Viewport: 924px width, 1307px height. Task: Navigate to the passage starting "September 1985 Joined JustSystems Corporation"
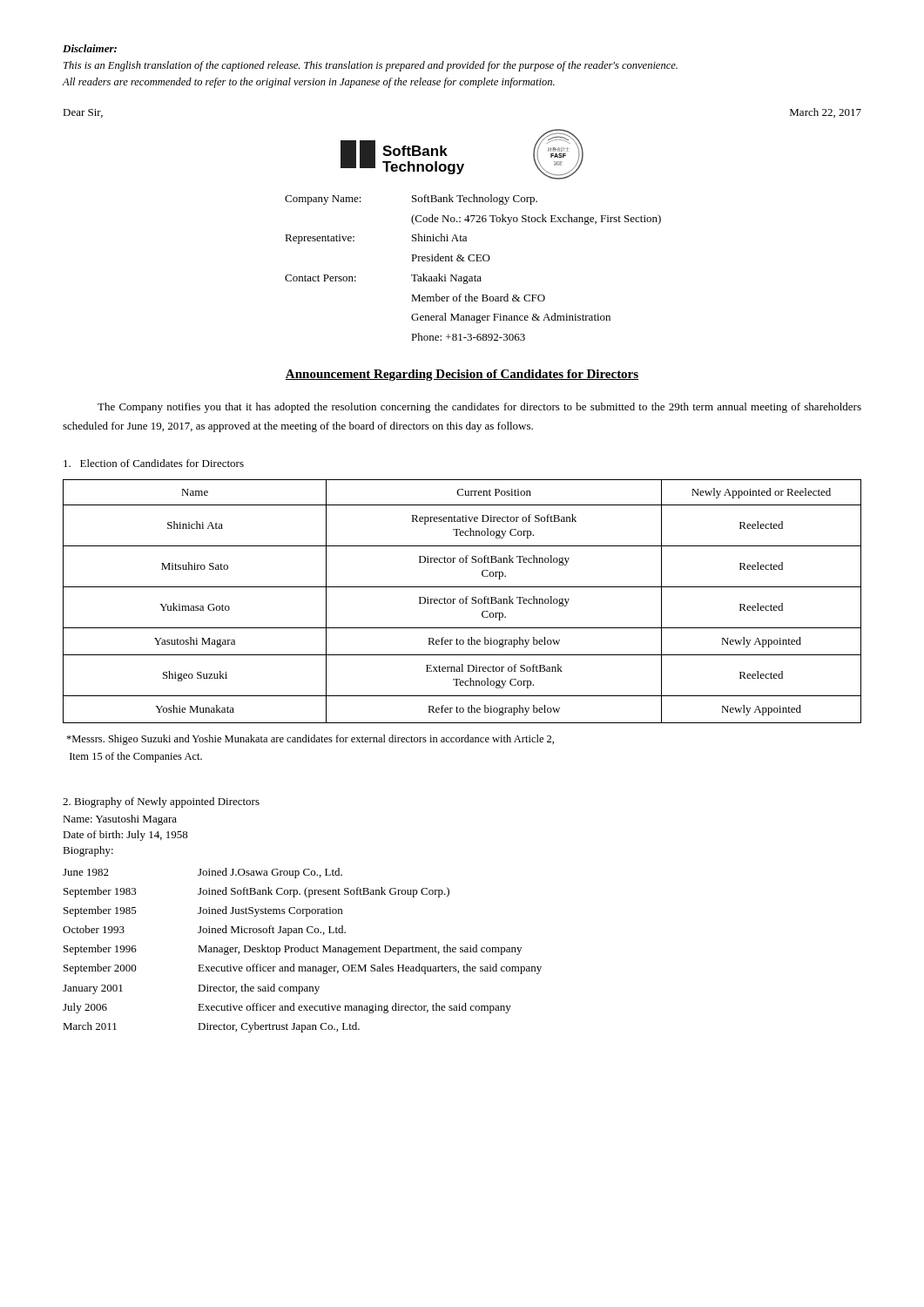tap(203, 911)
